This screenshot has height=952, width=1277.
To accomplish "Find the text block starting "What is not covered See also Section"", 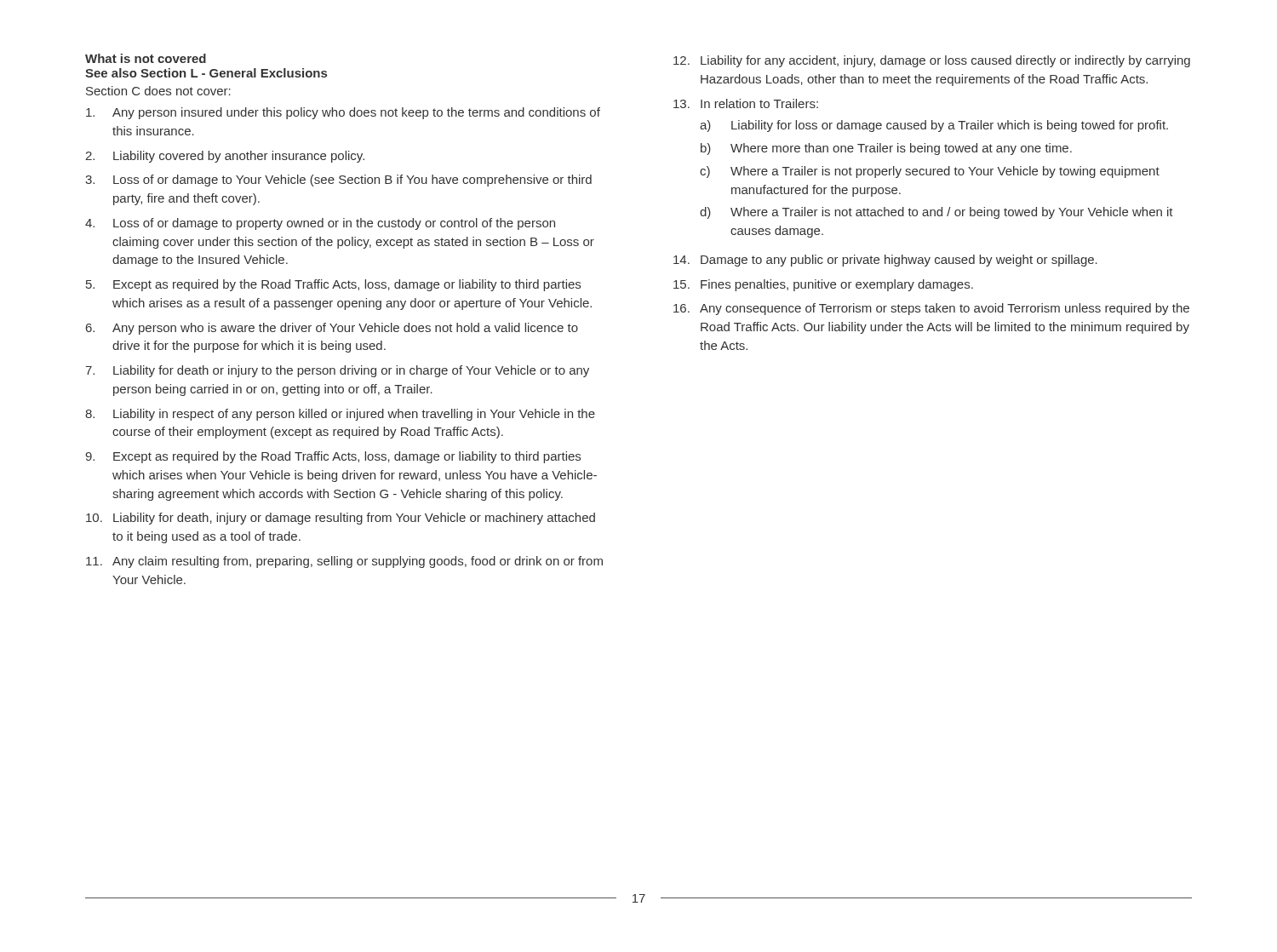I will pos(146,58).
